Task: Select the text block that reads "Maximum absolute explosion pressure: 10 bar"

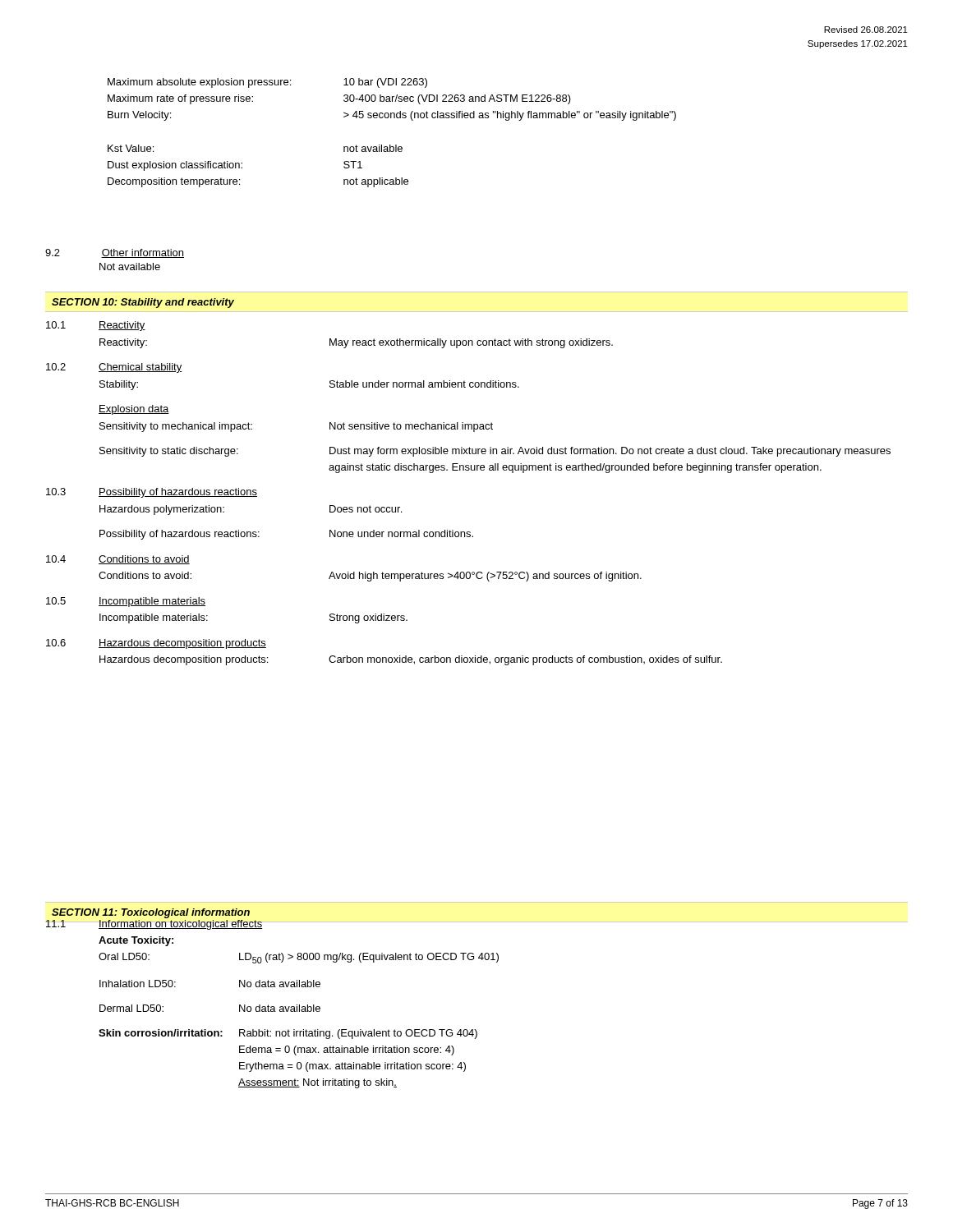Action: pyautogui.click(x=267, y=83)
